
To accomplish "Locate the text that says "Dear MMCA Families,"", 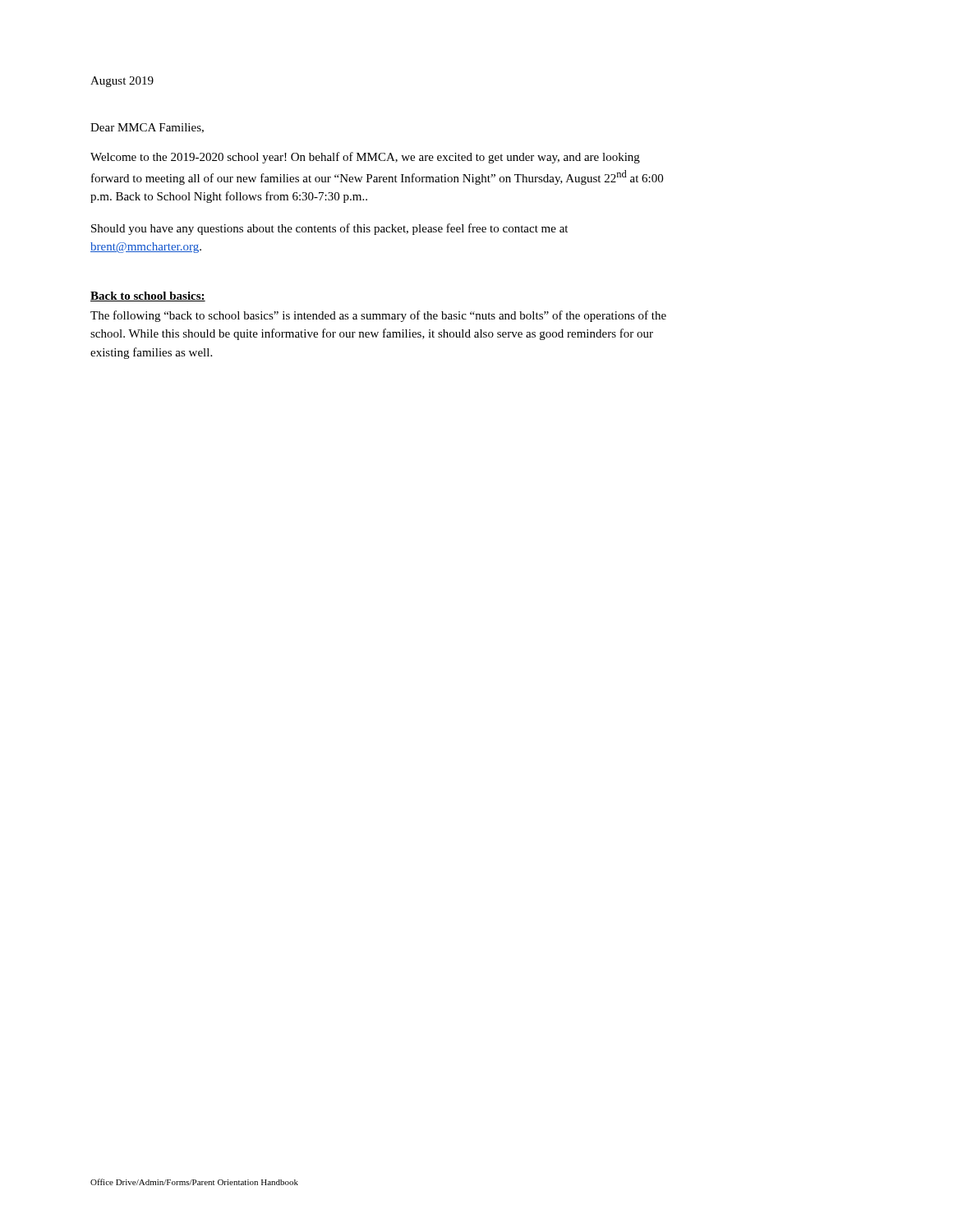I will 147,127.
